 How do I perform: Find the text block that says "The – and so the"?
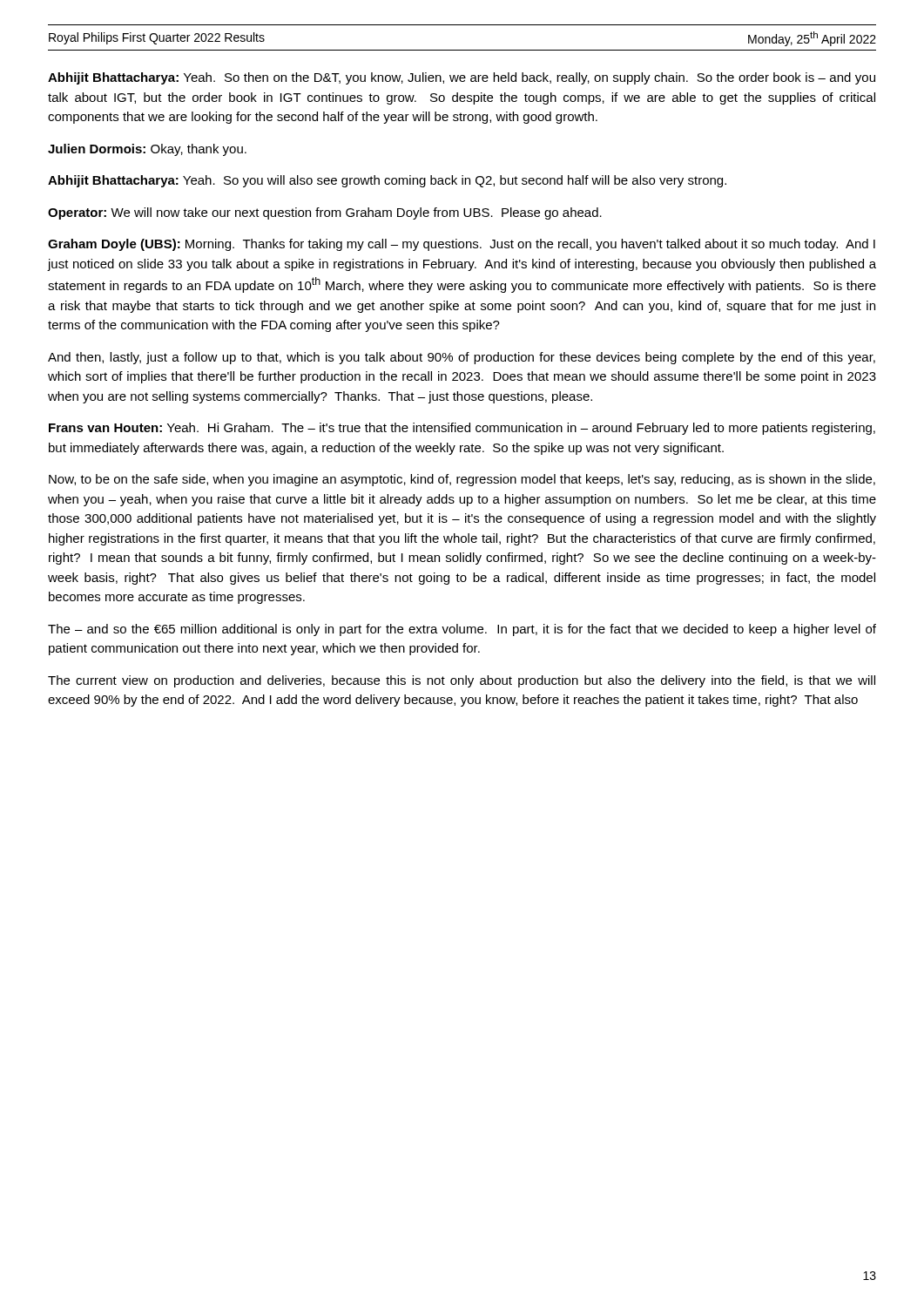pos(462,638)
